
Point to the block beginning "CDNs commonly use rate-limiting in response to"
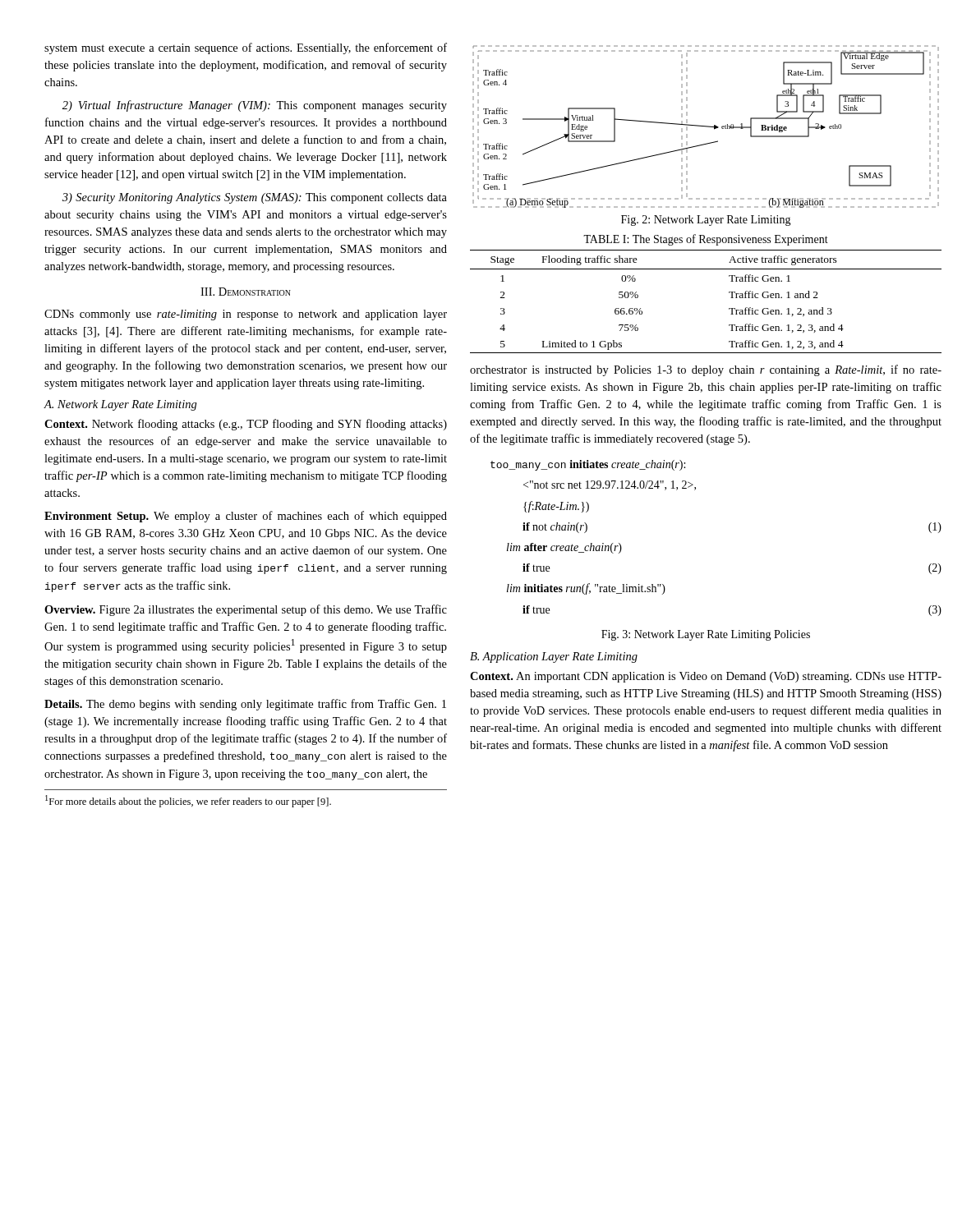coord(246,349)
